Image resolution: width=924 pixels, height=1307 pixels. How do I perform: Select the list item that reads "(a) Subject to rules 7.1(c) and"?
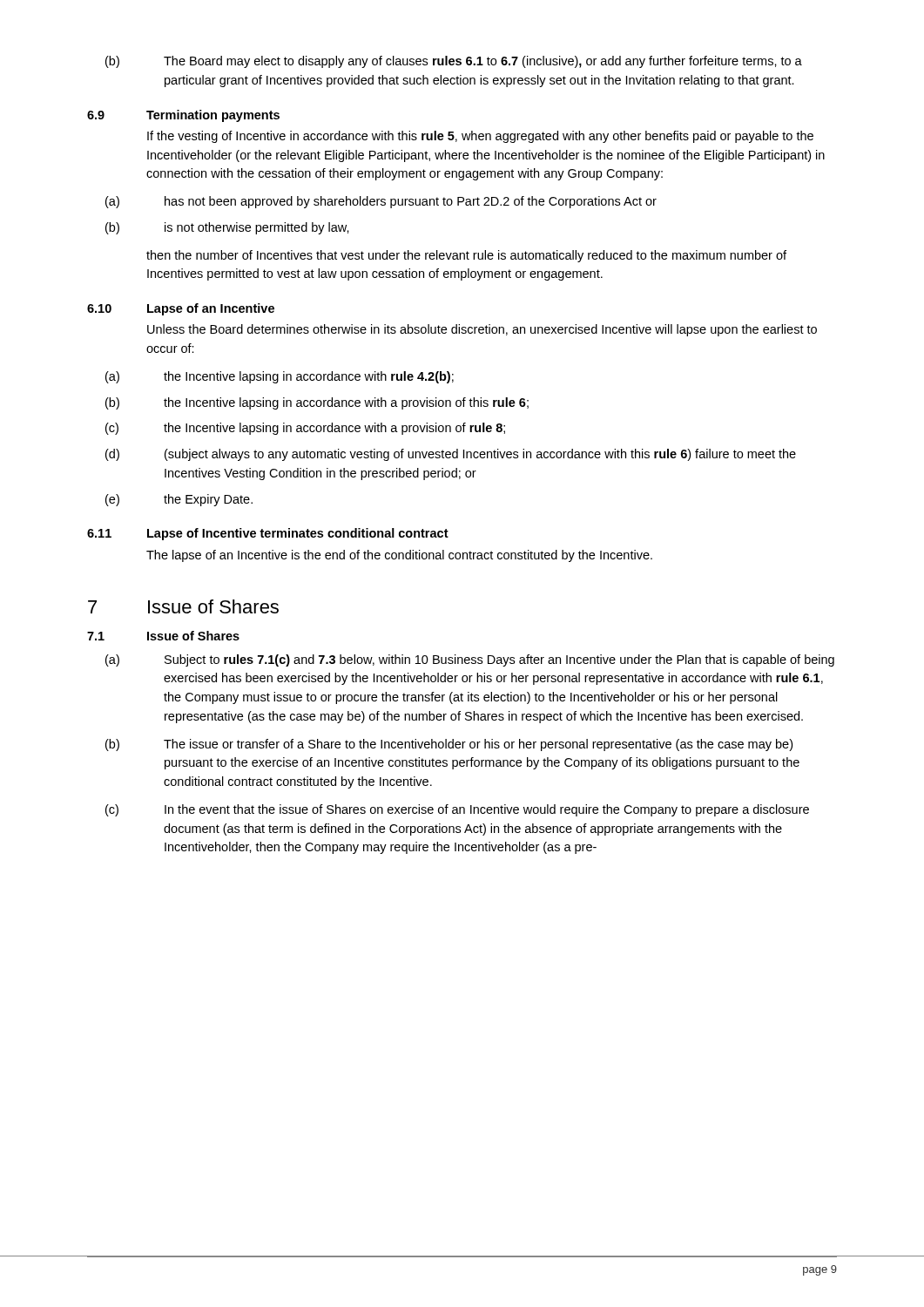pyautogui.click(x=466, y=689)
